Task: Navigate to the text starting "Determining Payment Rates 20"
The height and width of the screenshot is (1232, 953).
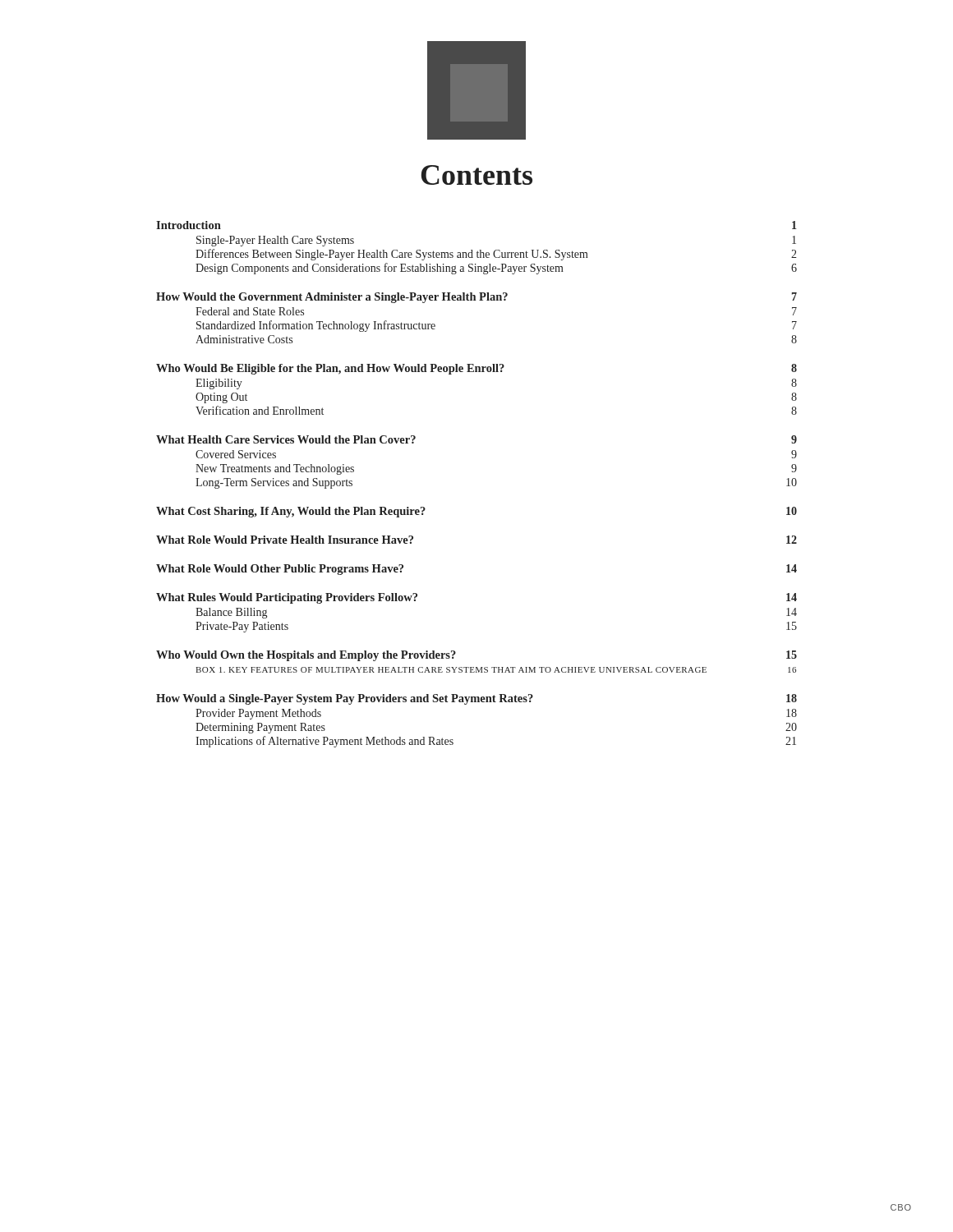Action: coord(252,728)
